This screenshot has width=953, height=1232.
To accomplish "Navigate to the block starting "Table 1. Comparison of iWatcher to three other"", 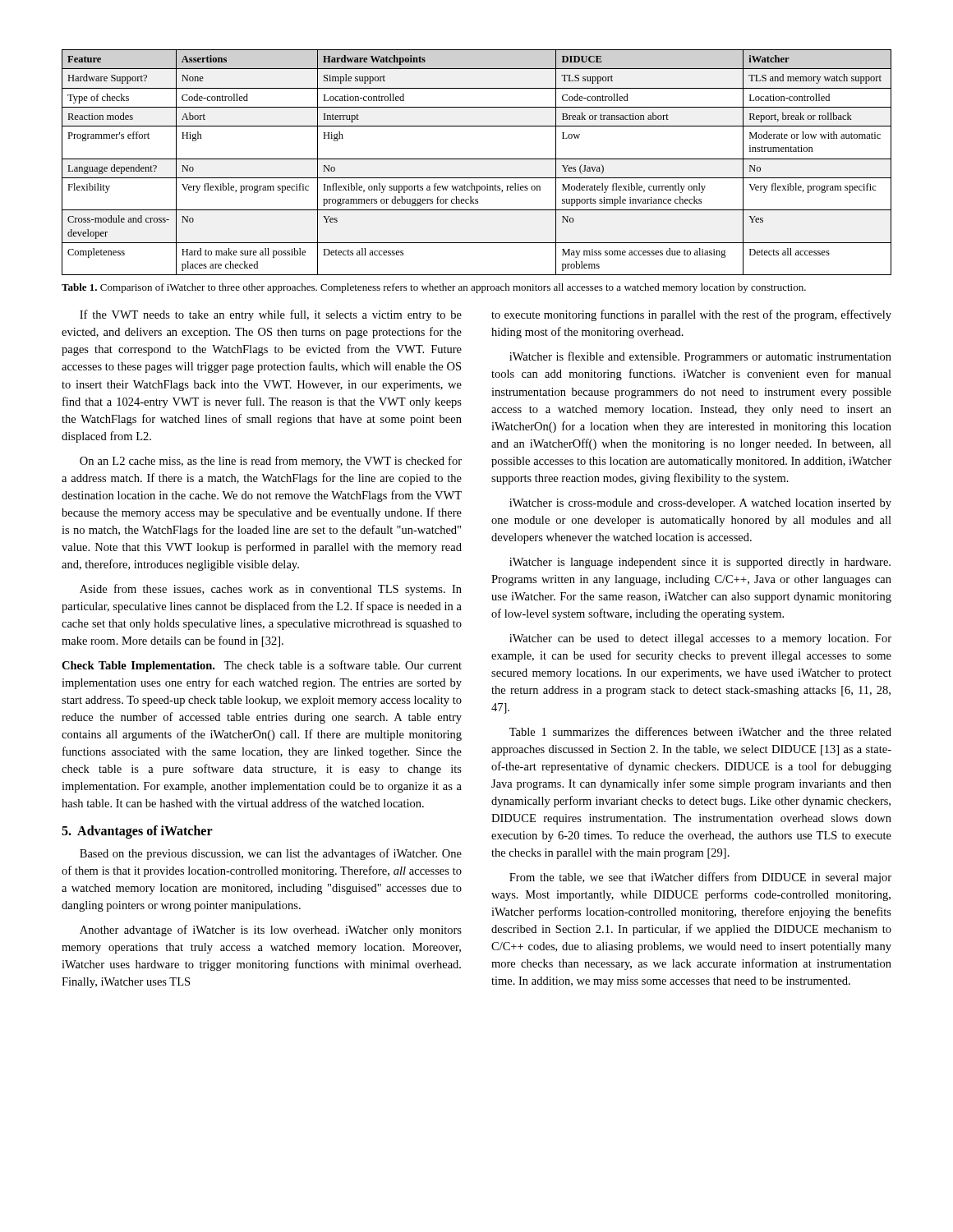I will tap(434, 287).
